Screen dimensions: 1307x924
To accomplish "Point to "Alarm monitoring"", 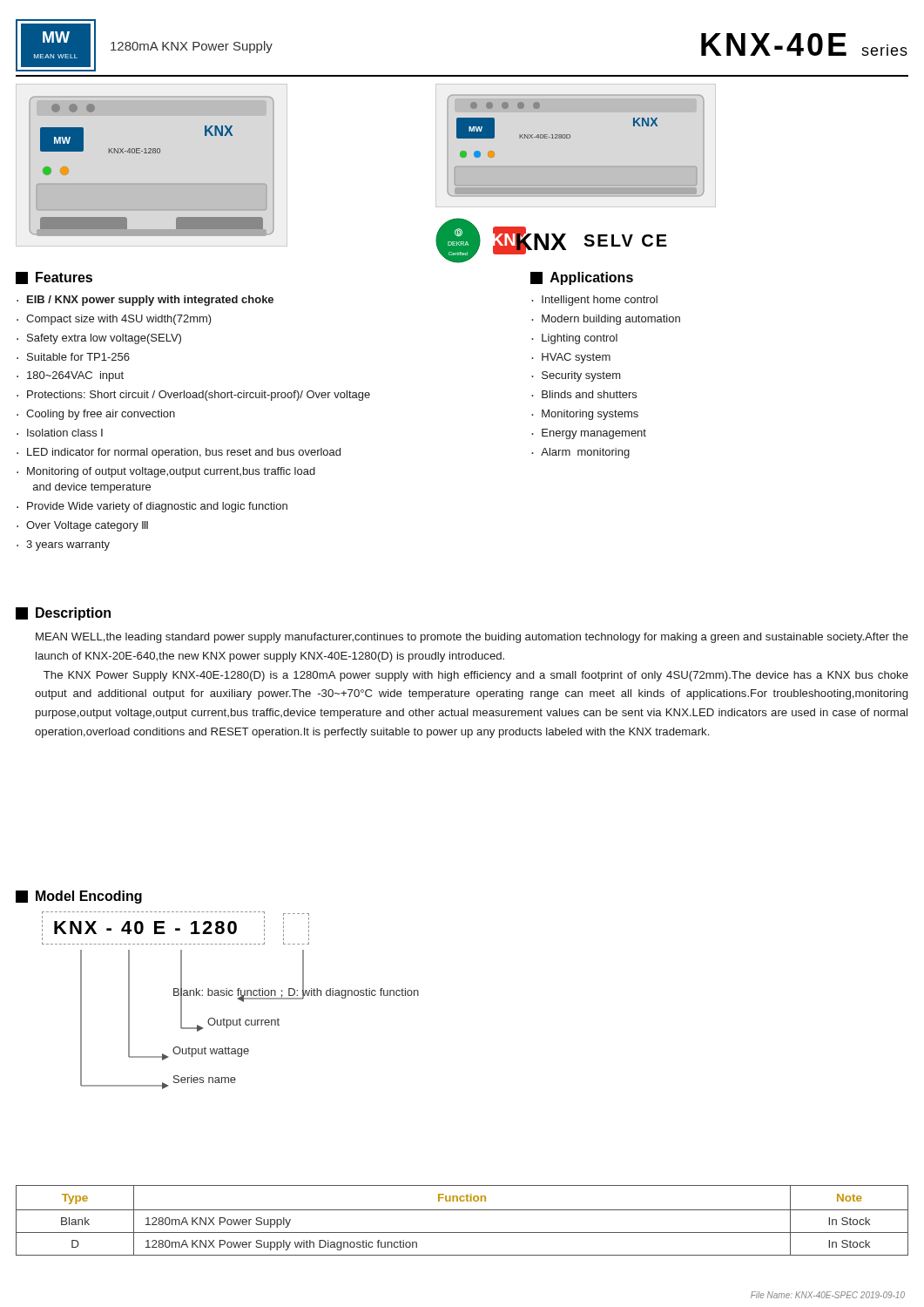I will coord(585,452).
